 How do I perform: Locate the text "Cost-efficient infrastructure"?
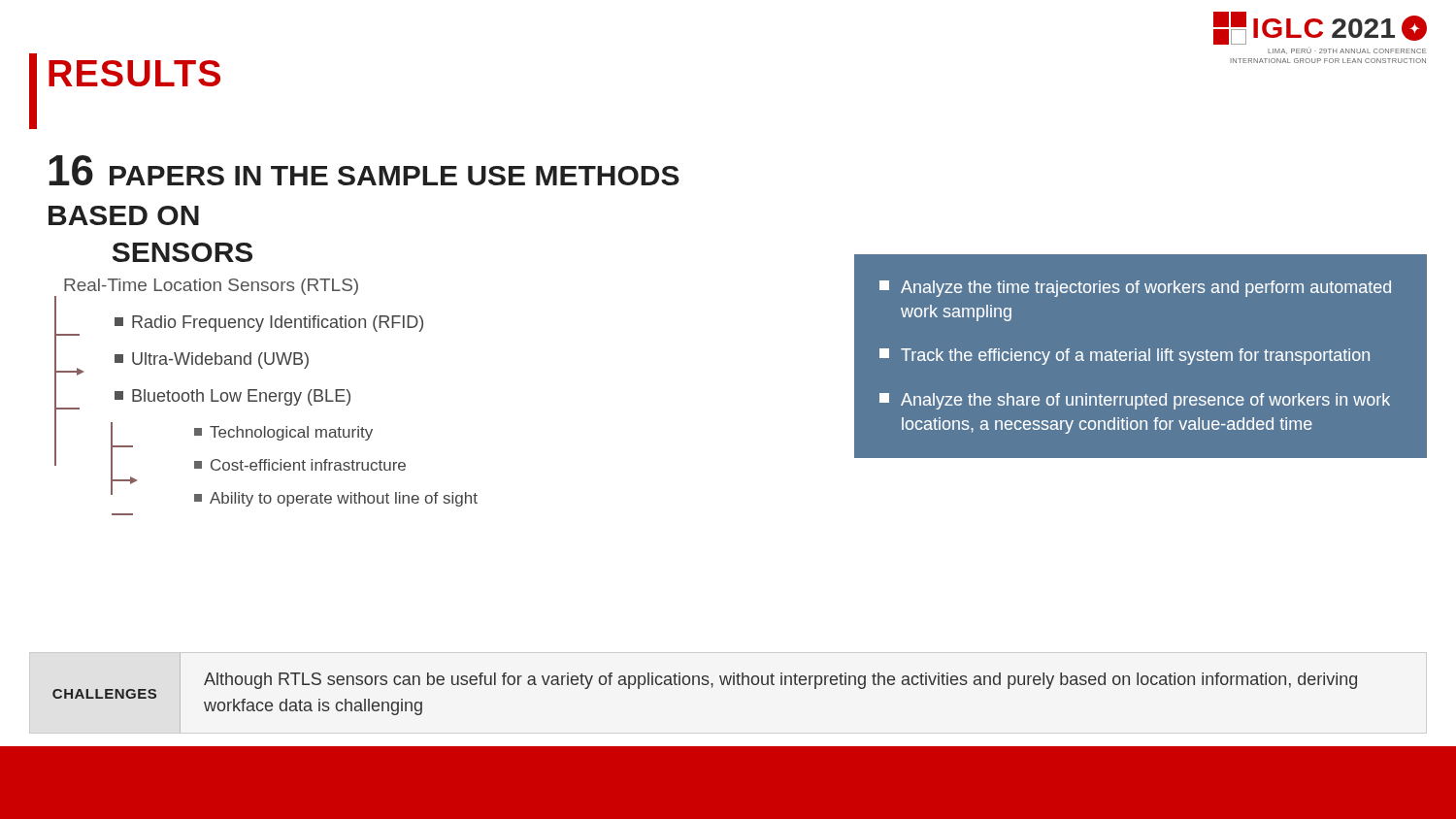(300, 466)
